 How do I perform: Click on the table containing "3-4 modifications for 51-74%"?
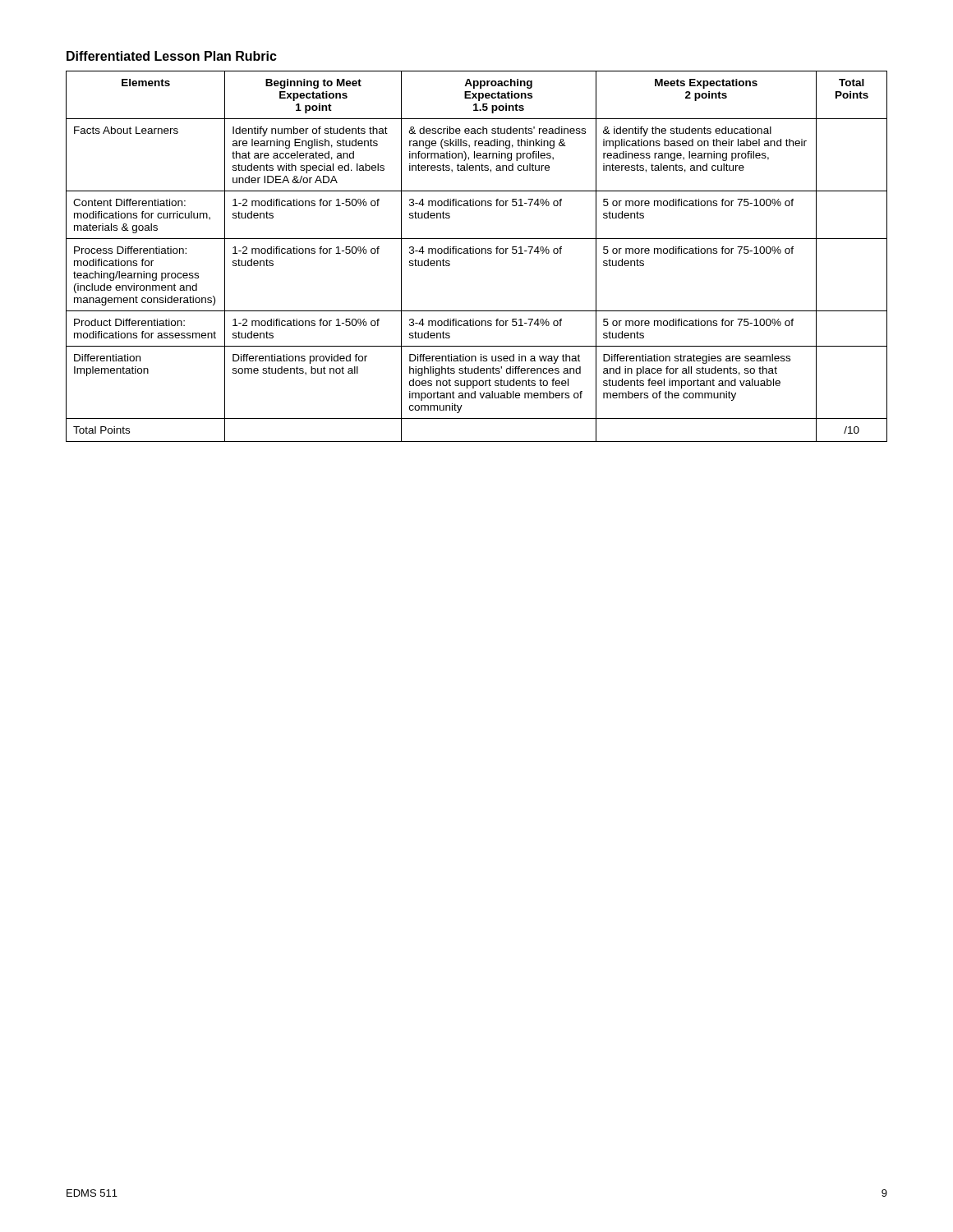coord(476,256)
